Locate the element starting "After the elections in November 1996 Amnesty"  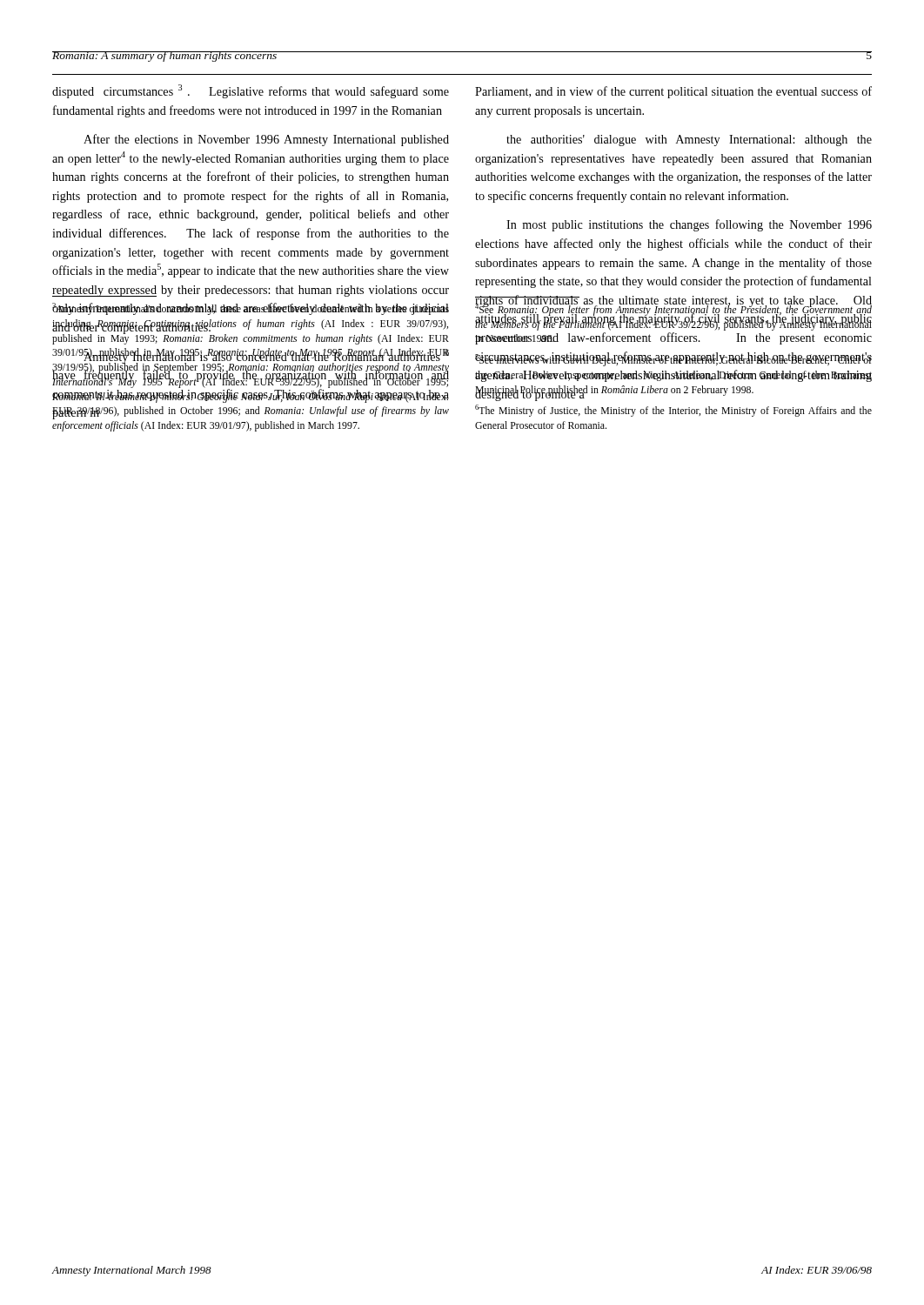[251, 233]
